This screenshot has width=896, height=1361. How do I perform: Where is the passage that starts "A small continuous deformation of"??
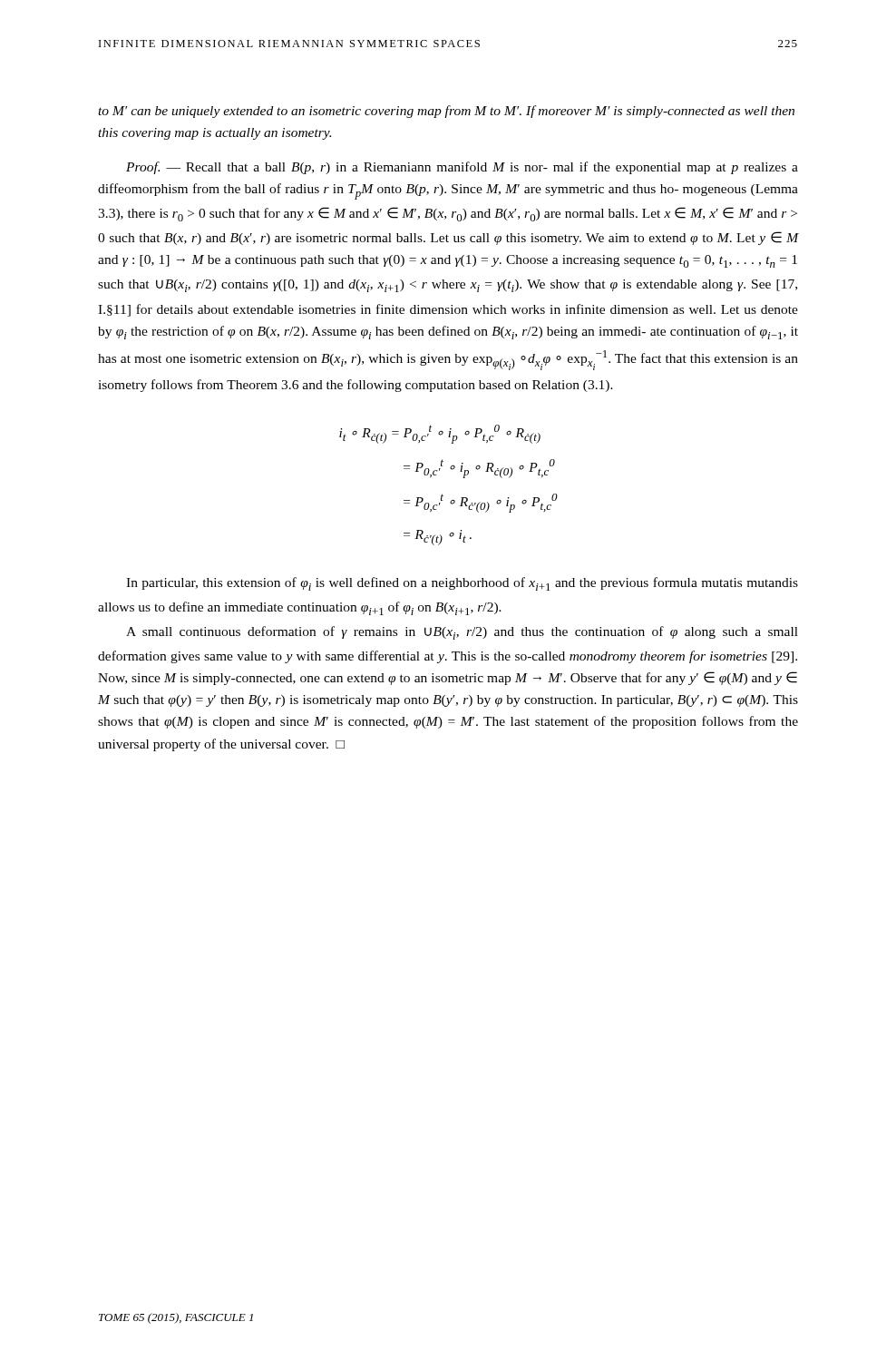[448, 687]
